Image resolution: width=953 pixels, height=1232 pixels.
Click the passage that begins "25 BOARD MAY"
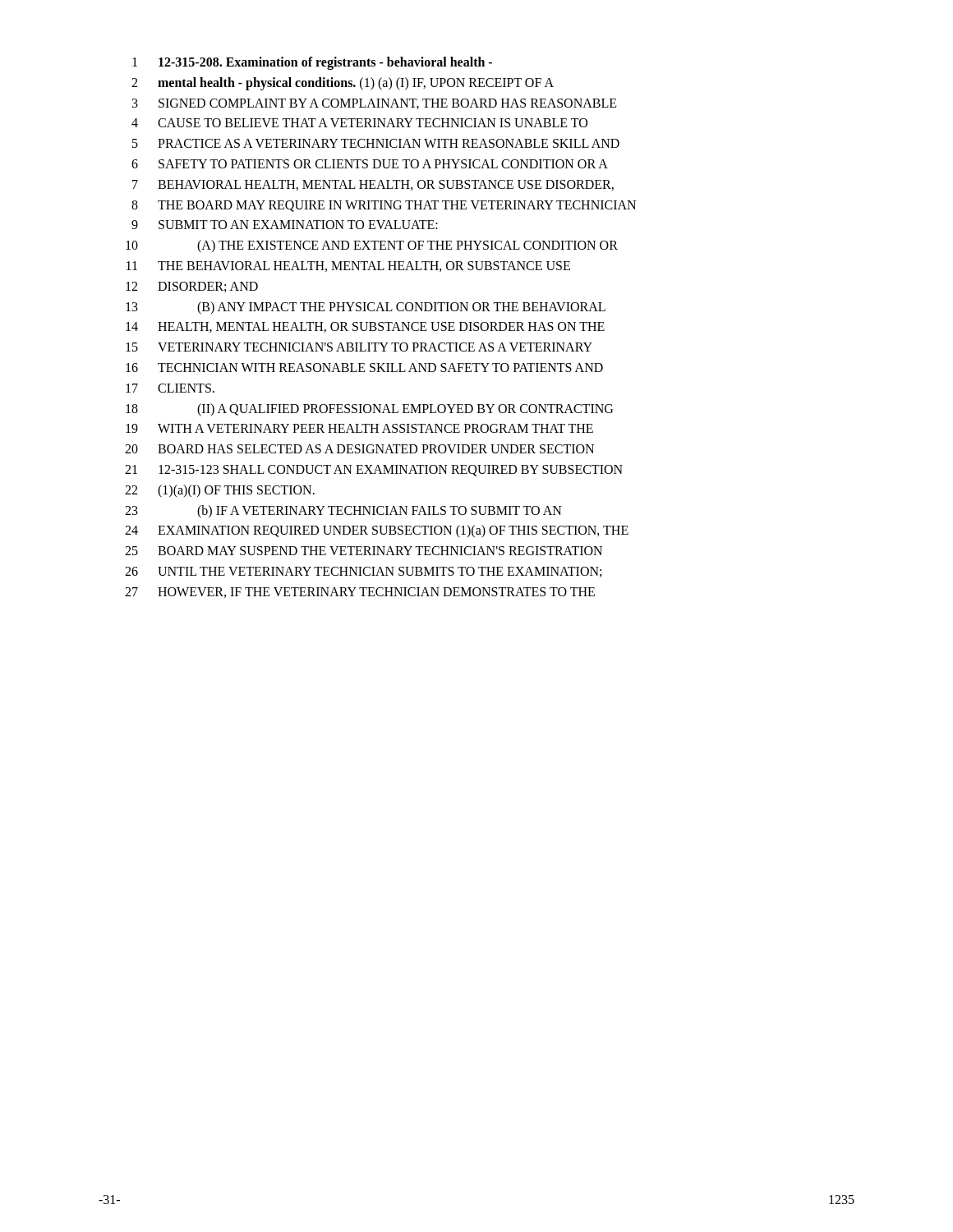click(476, 552)
